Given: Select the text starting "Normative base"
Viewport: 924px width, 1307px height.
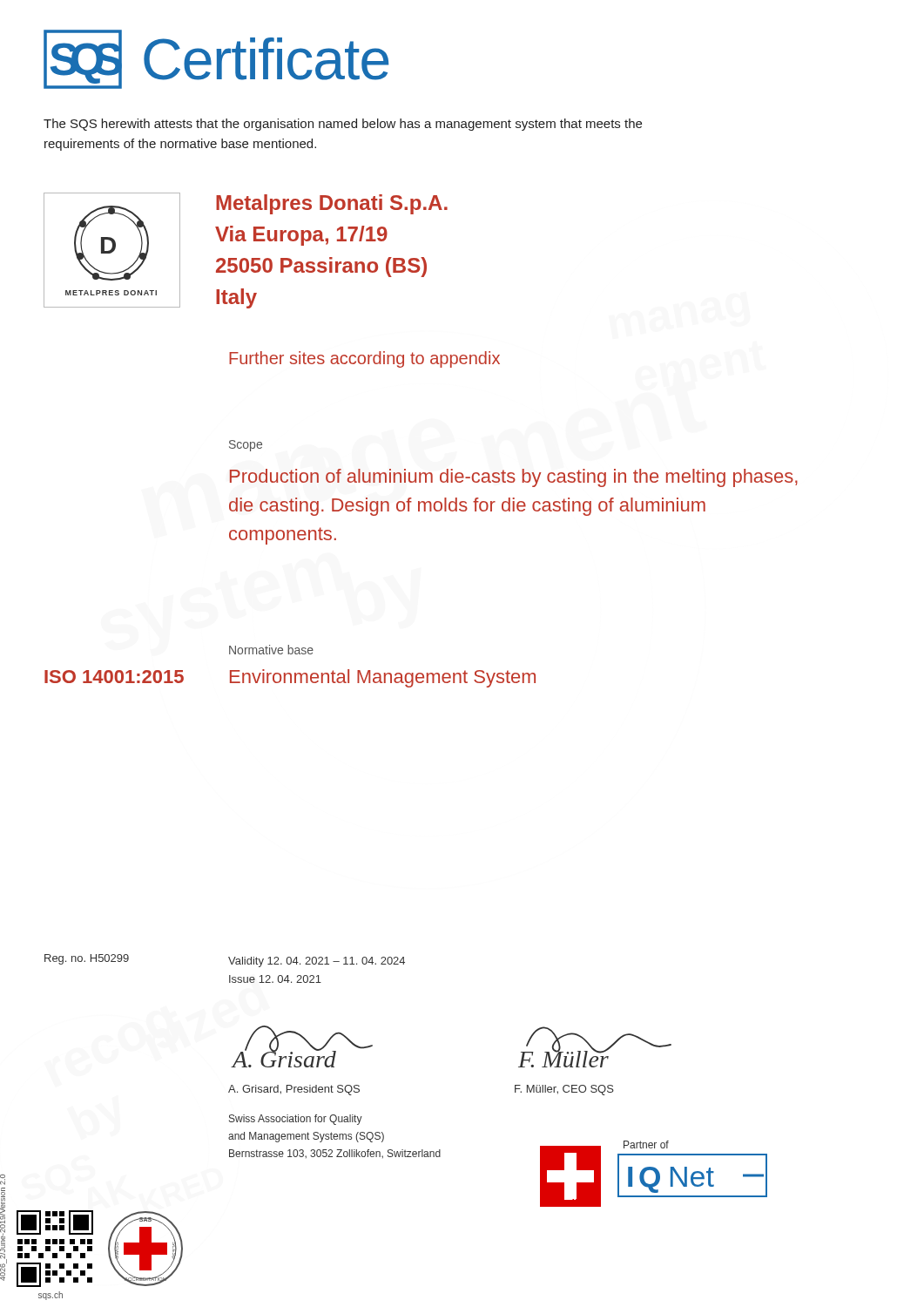Looking at the screenshot, I should [271, 650].
